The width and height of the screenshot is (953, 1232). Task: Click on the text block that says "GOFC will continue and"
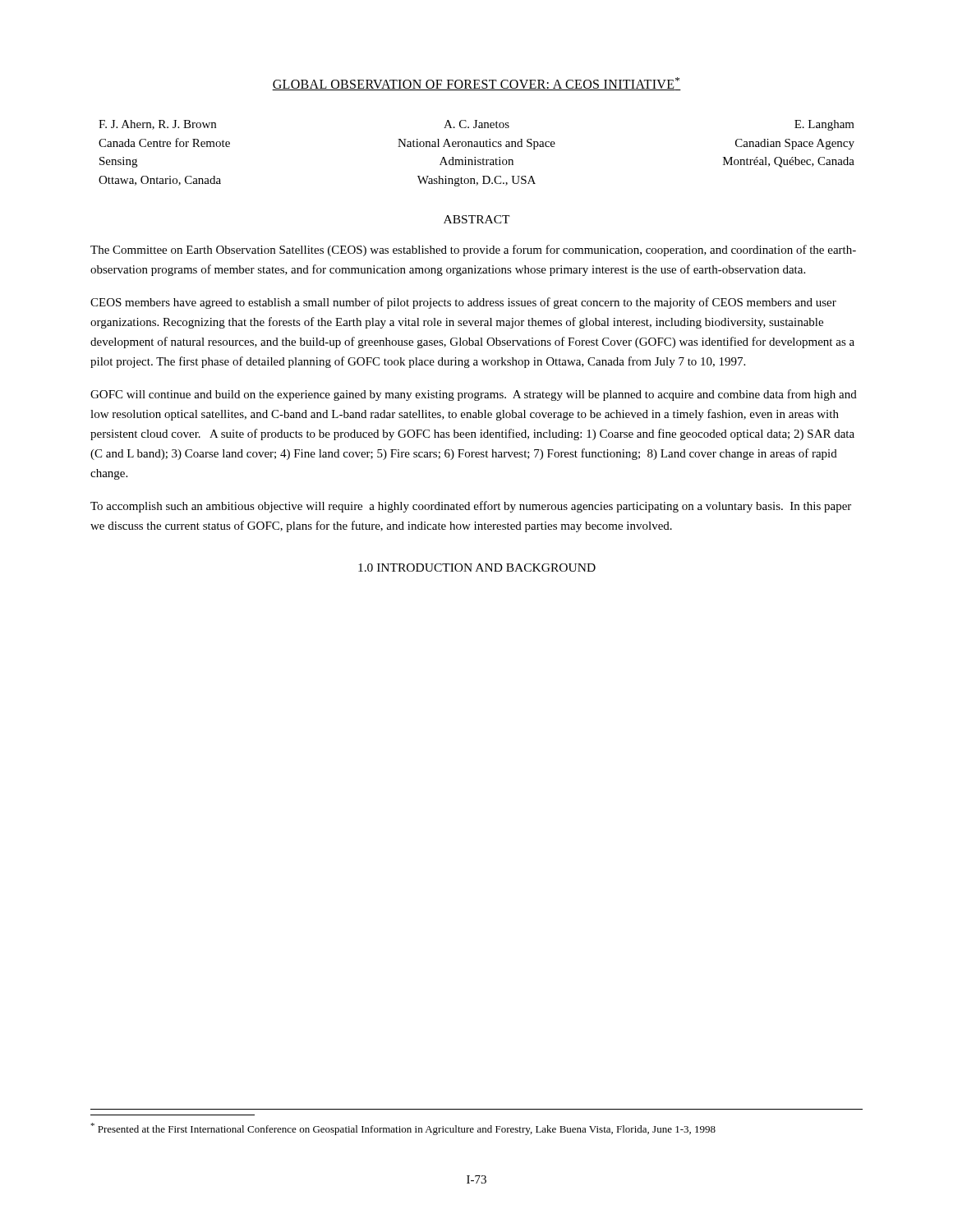point(473,434)
